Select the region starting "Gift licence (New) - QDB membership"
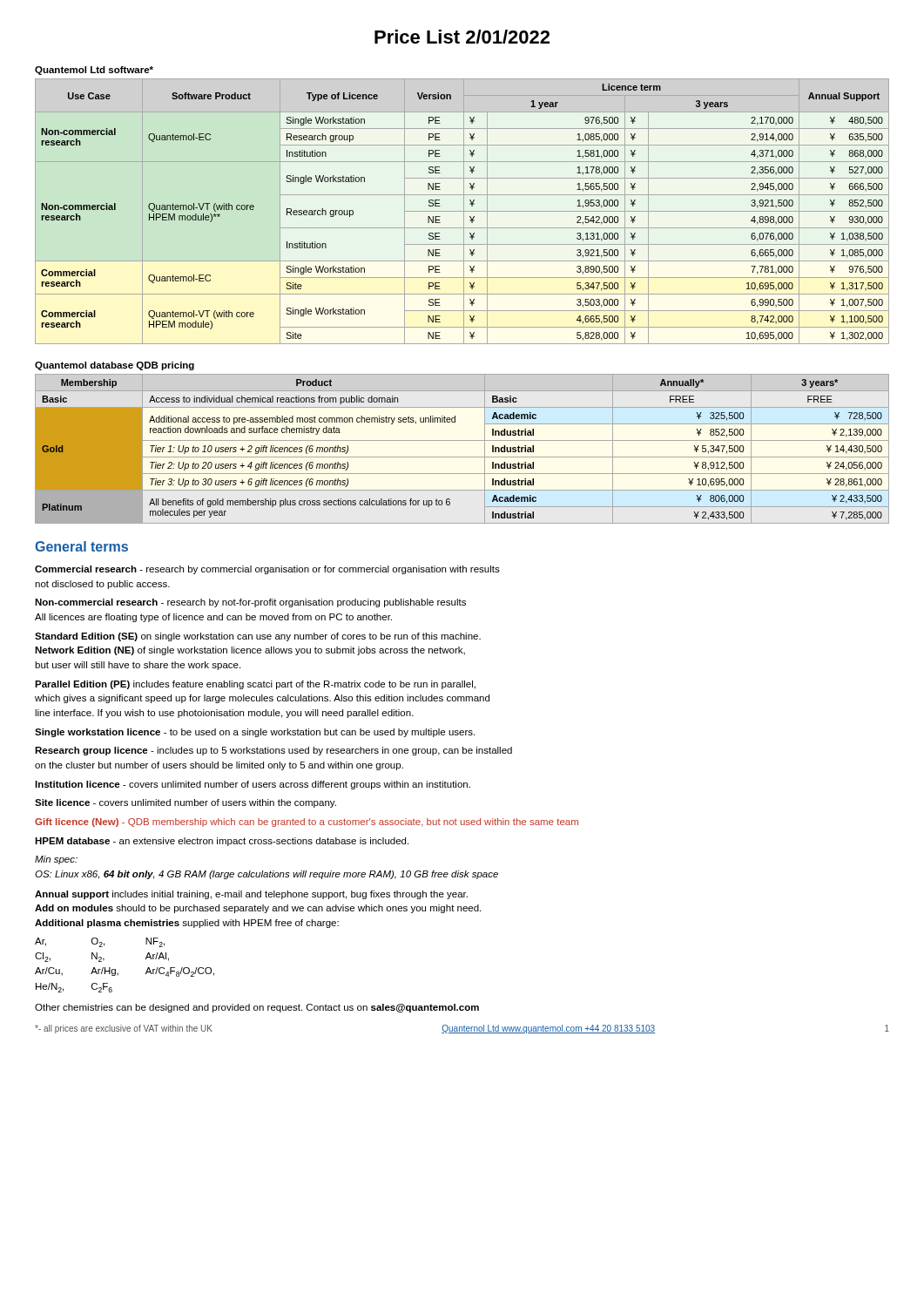 [x=462, y=822]
